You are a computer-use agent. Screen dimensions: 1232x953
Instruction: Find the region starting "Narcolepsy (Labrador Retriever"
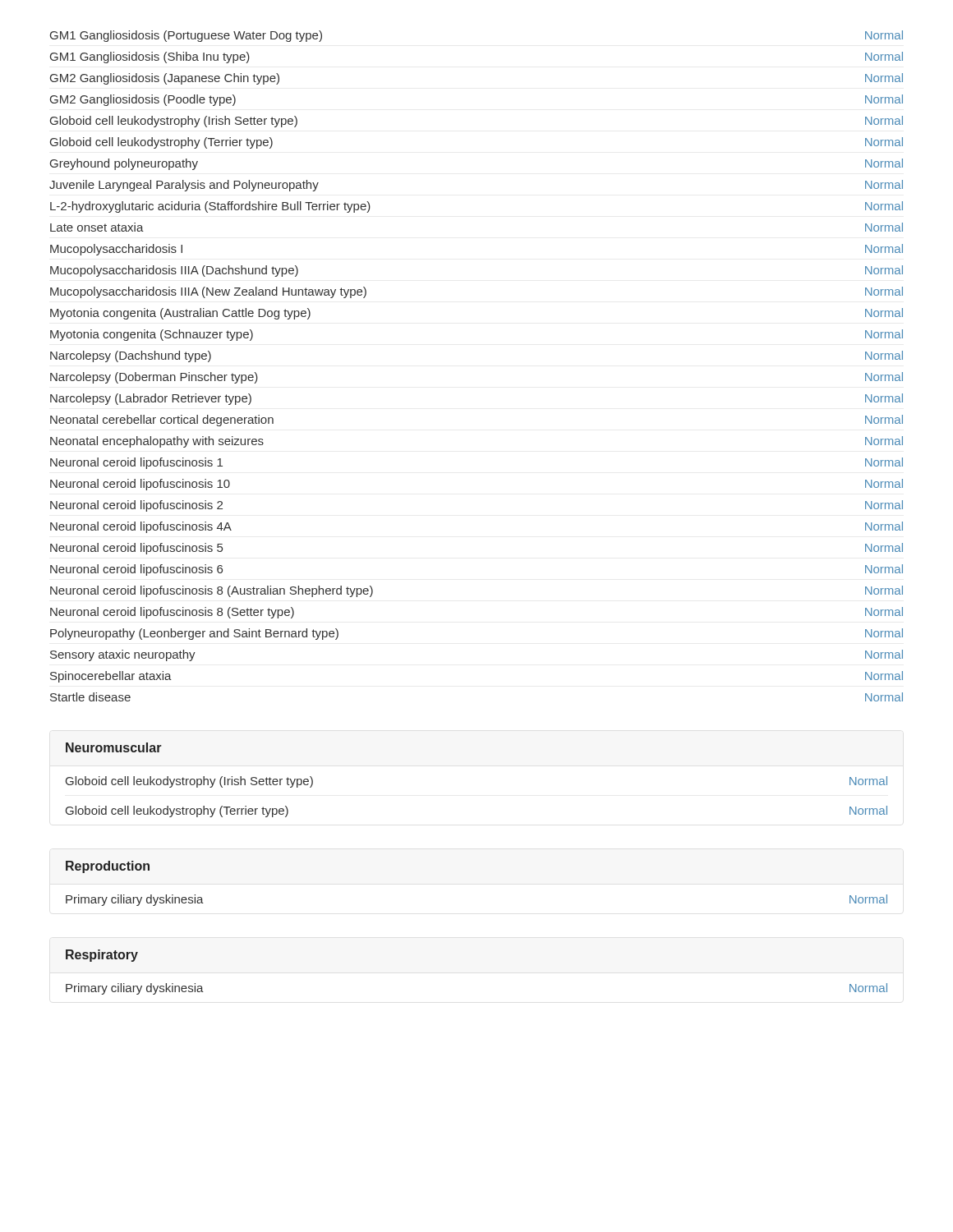pos(149,399)
